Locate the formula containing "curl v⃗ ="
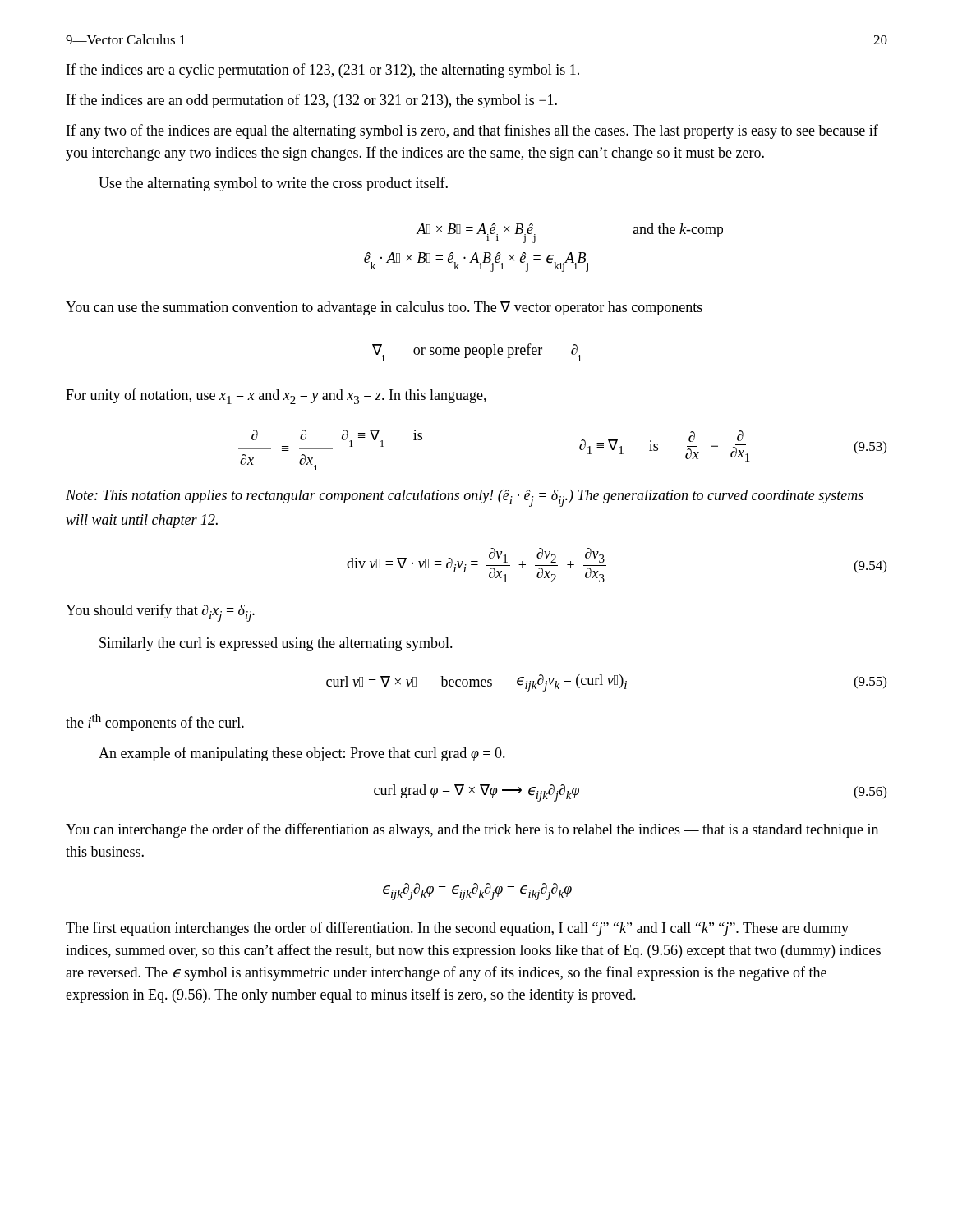Image resolution: width=953 pixels, height=1232 pixels. [476, 682]
